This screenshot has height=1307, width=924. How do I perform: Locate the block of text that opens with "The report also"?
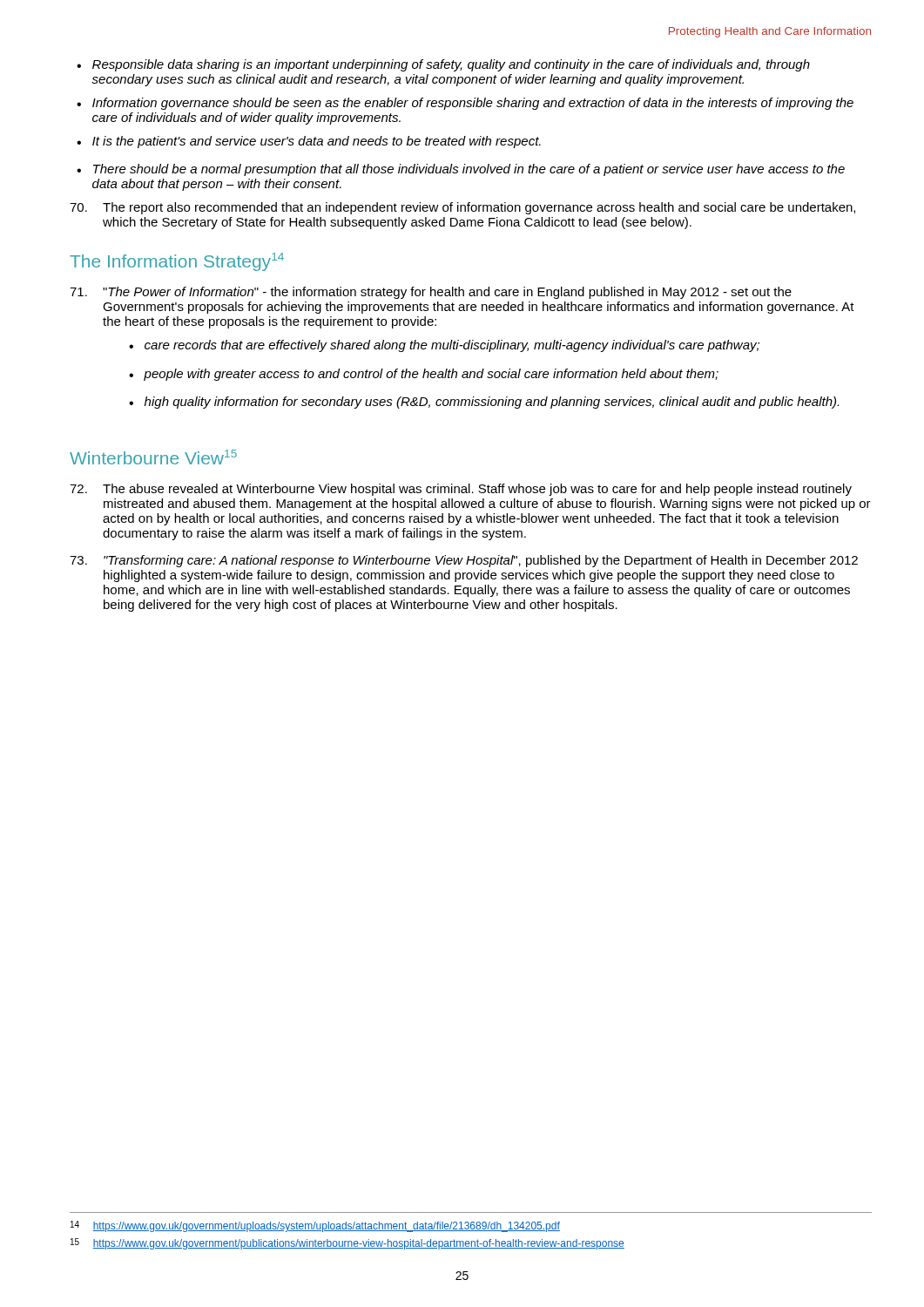(471, 215)
